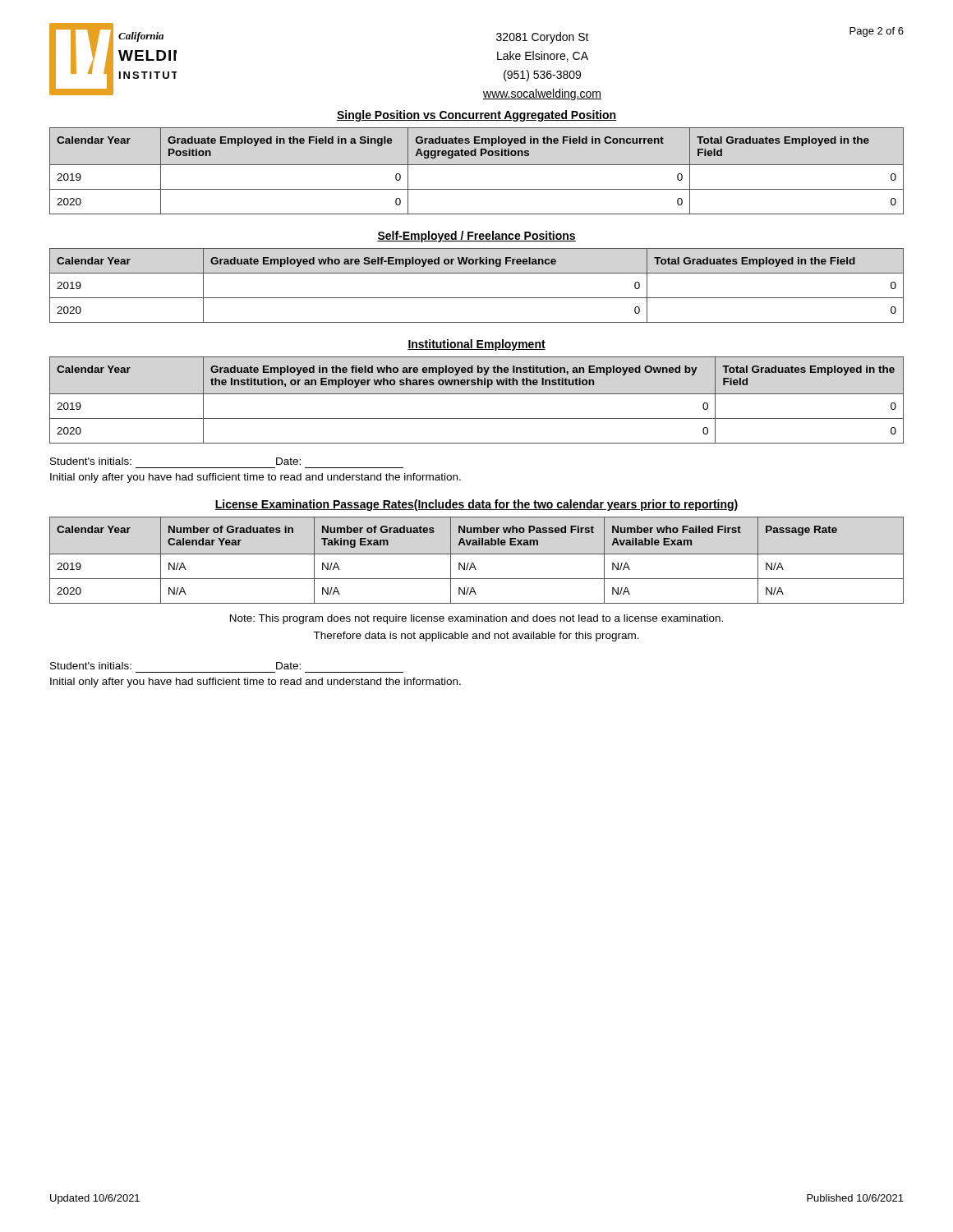Select the block starting "Institutional Employment"
Viewport: 953px width, 1232px height.
click(x=476, y=344)
